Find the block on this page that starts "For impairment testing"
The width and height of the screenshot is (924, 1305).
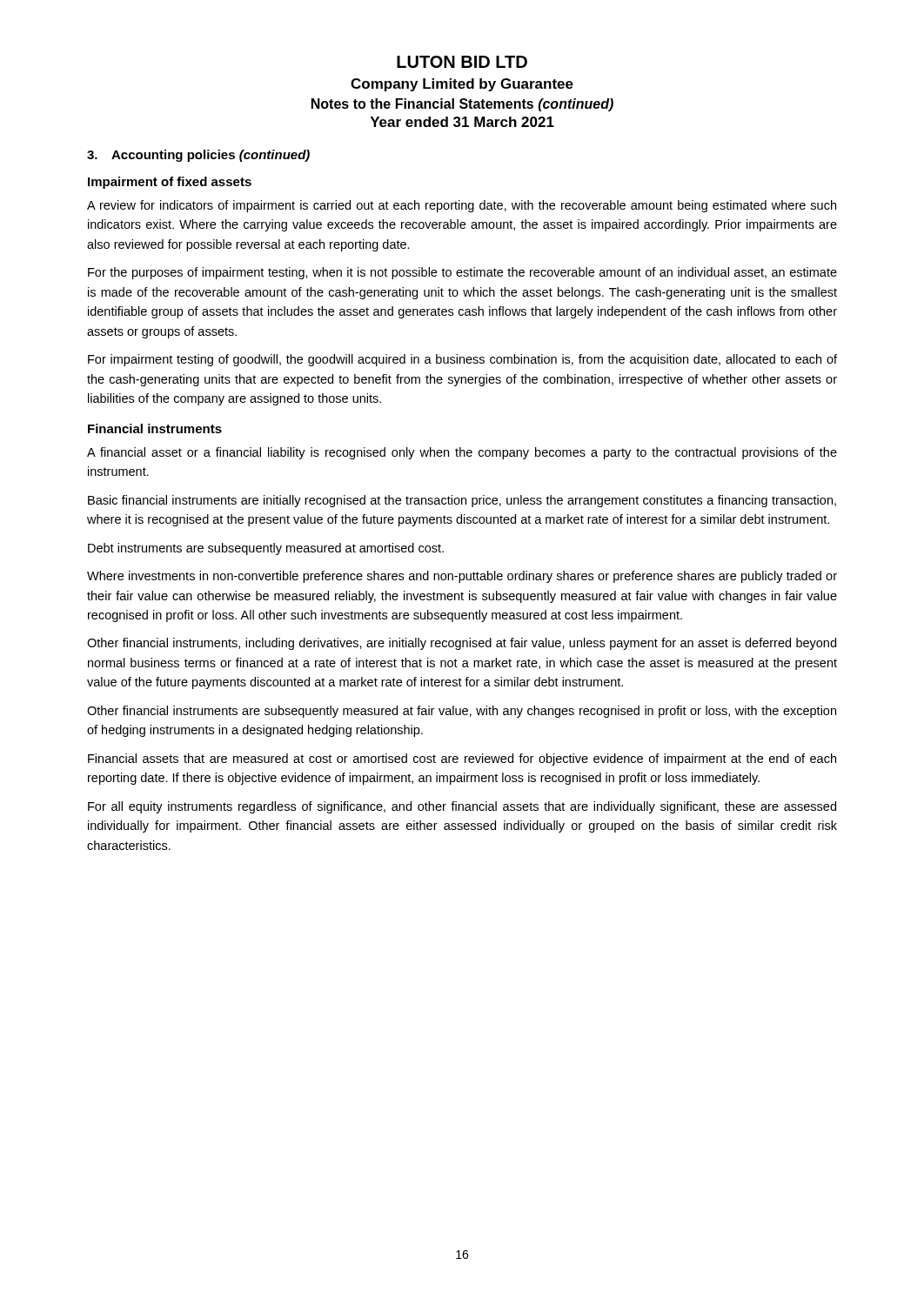462,379
